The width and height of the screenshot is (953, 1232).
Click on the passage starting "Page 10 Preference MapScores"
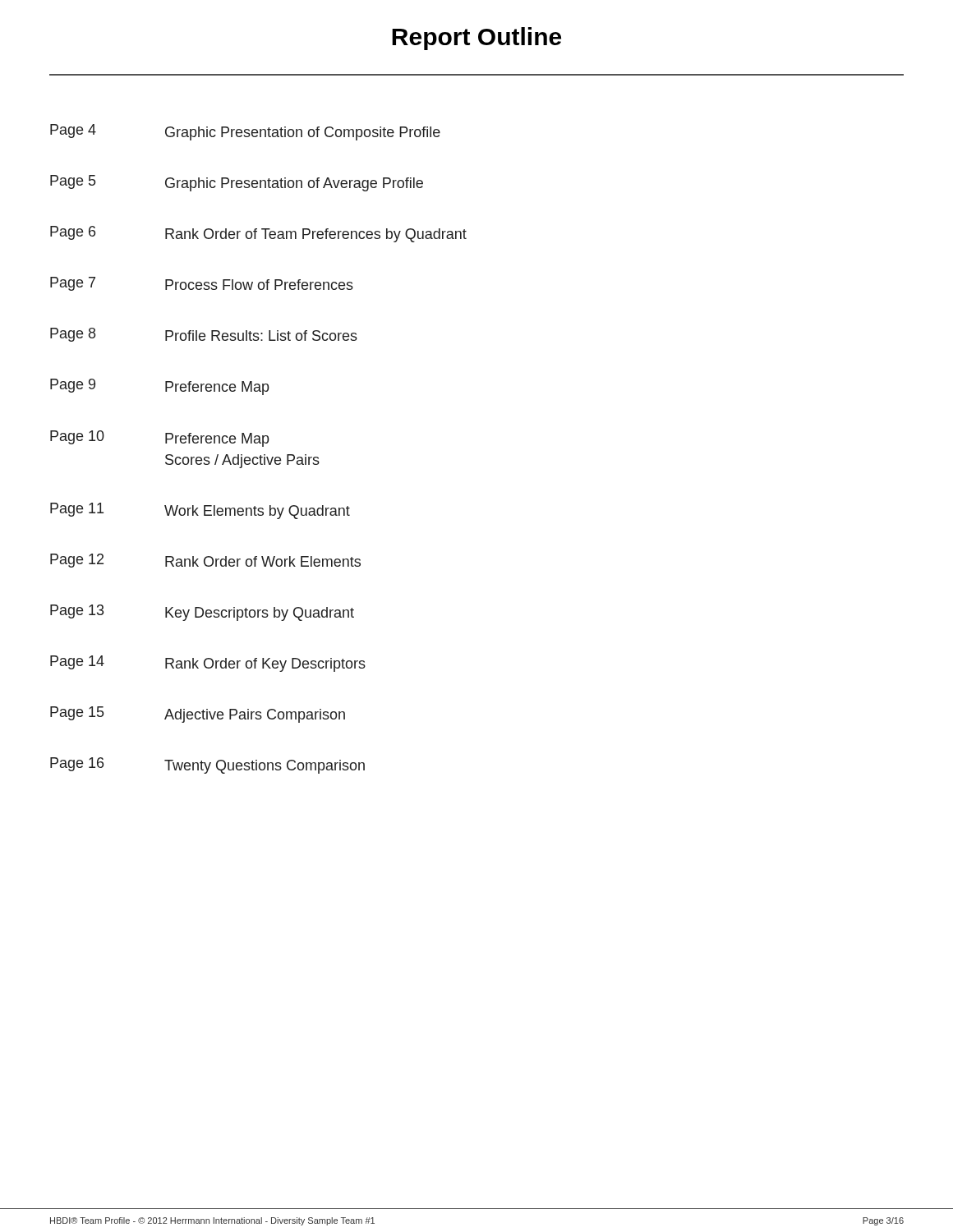click(184, 449)
